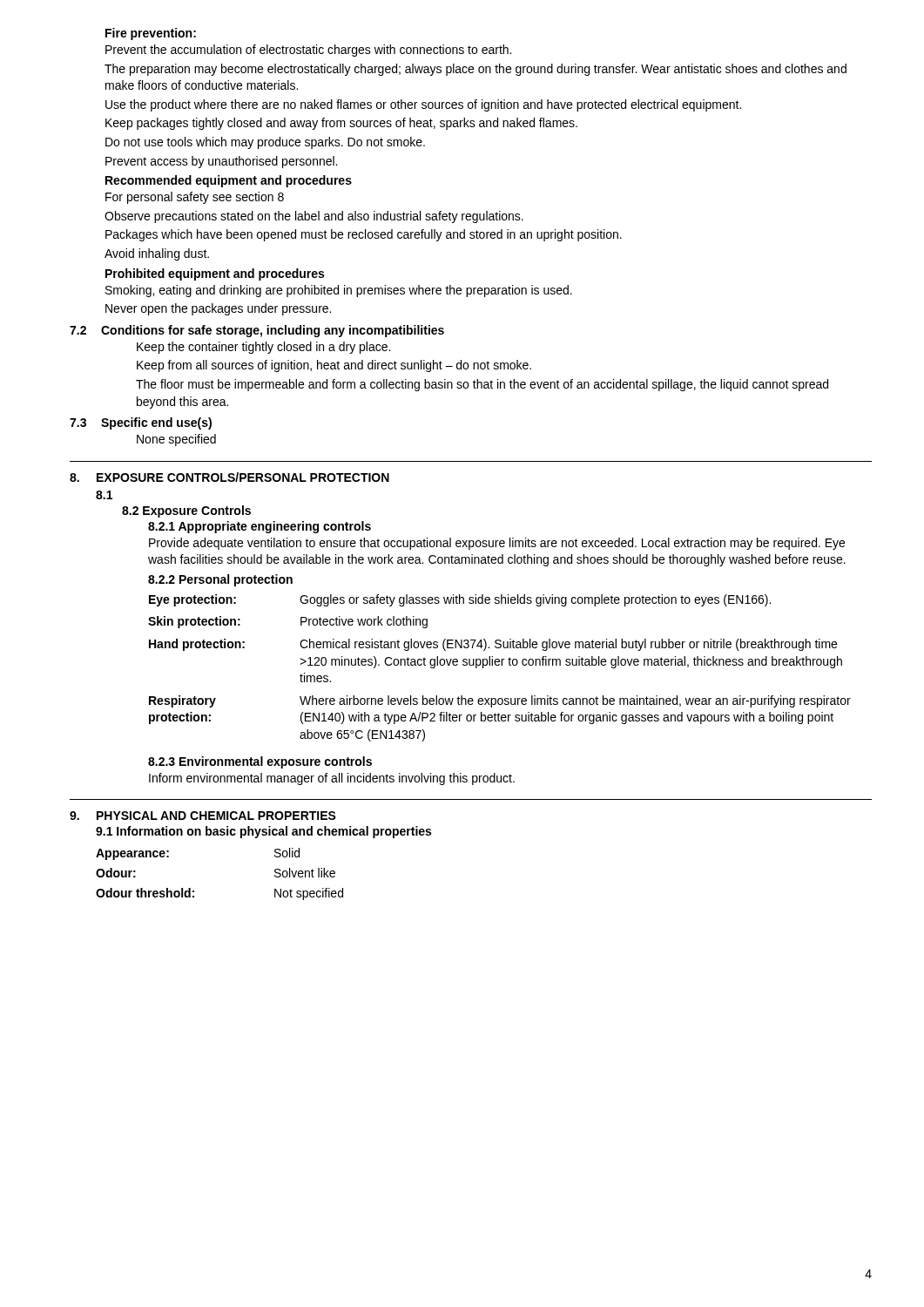Click the section header that begins "9.1 Information on basic"
Image resolution: width=924 pixels, height=1307 pixels.
point(264,831)
